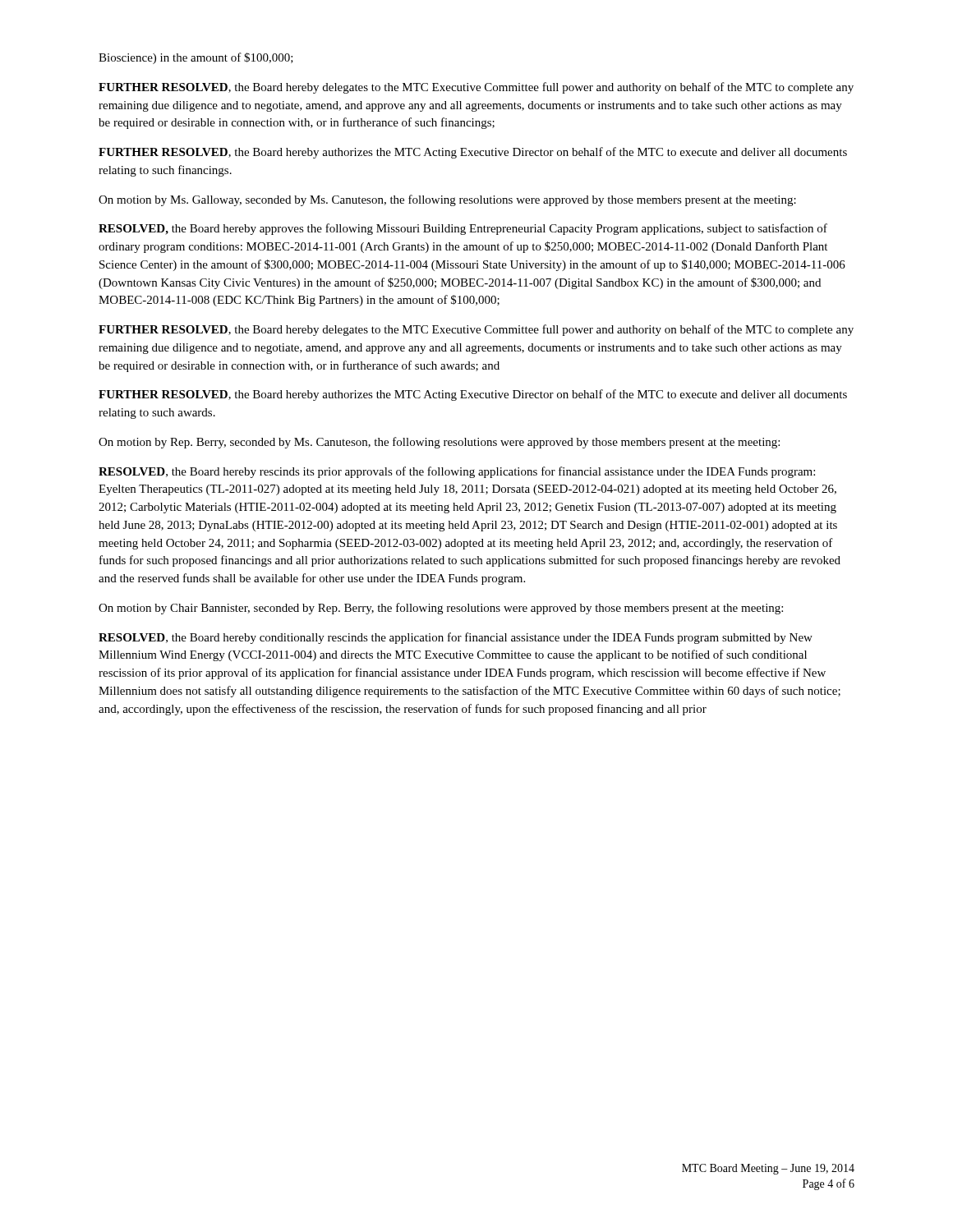
Task: Point to the block beginning "On motion by Chair Bannister,"
Action: (441, 608)
